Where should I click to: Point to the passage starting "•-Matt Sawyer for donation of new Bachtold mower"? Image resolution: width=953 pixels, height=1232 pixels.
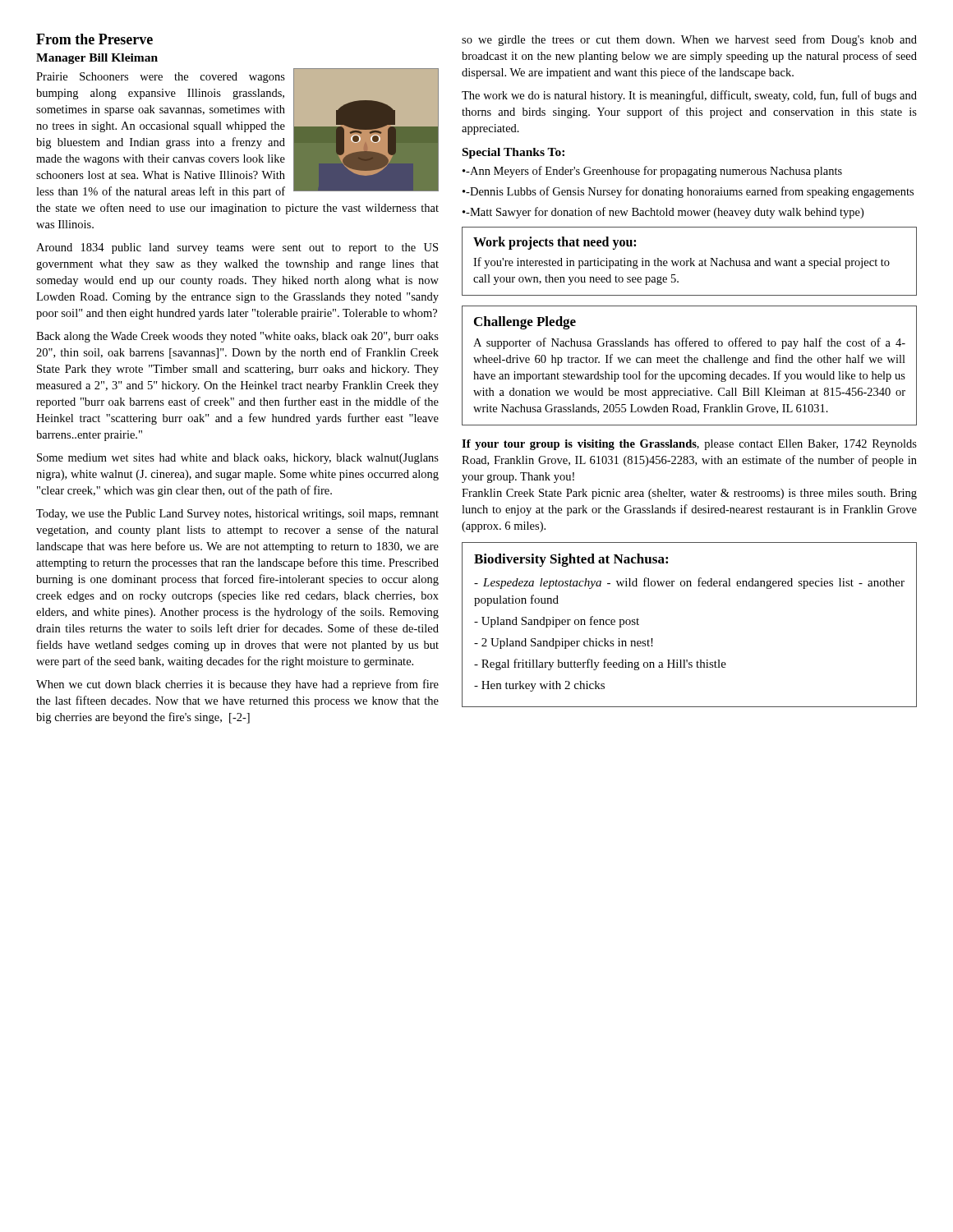point(663,212)
